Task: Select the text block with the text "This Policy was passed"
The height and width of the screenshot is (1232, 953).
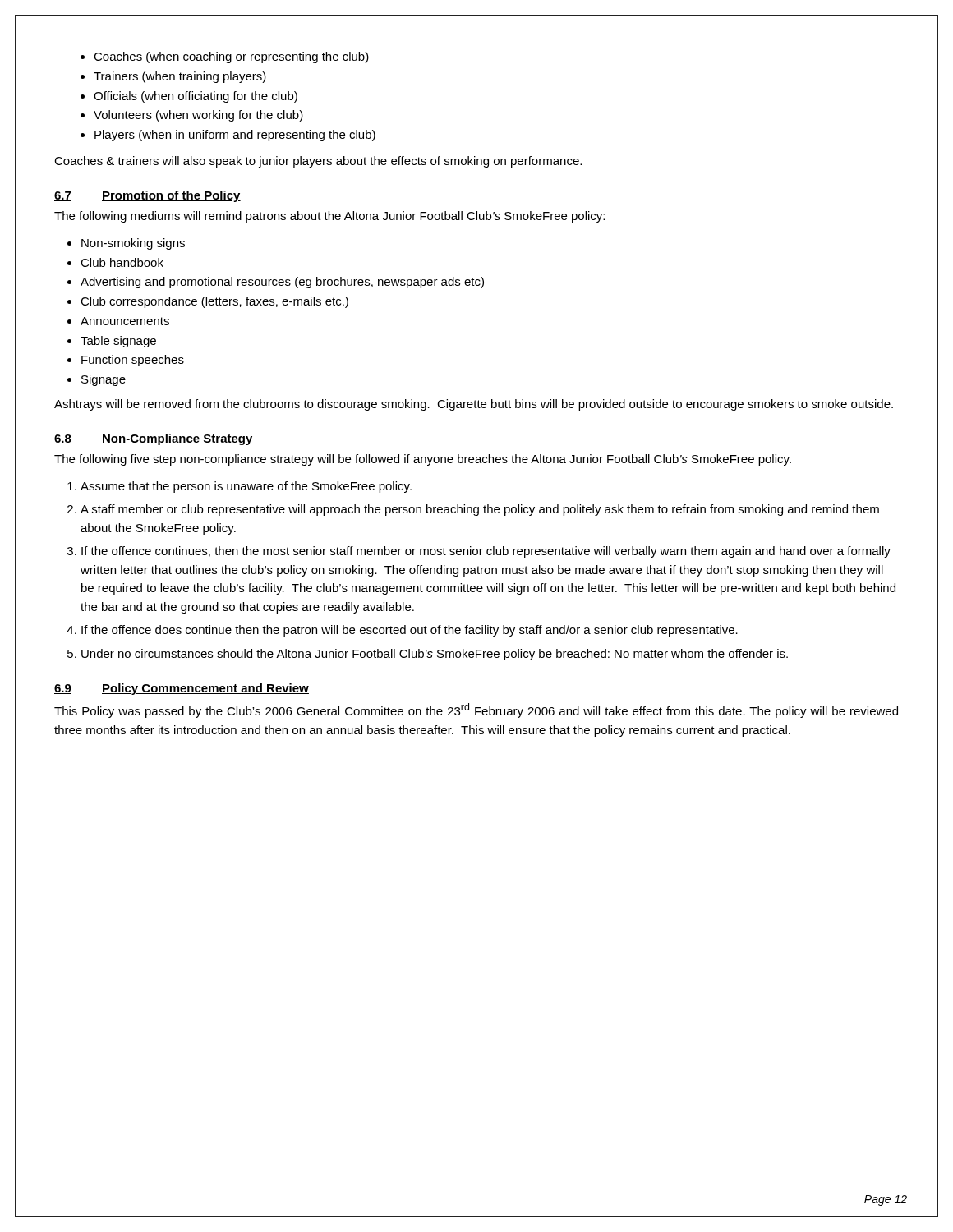Action: pyautogui.click(x=476, y=720)
